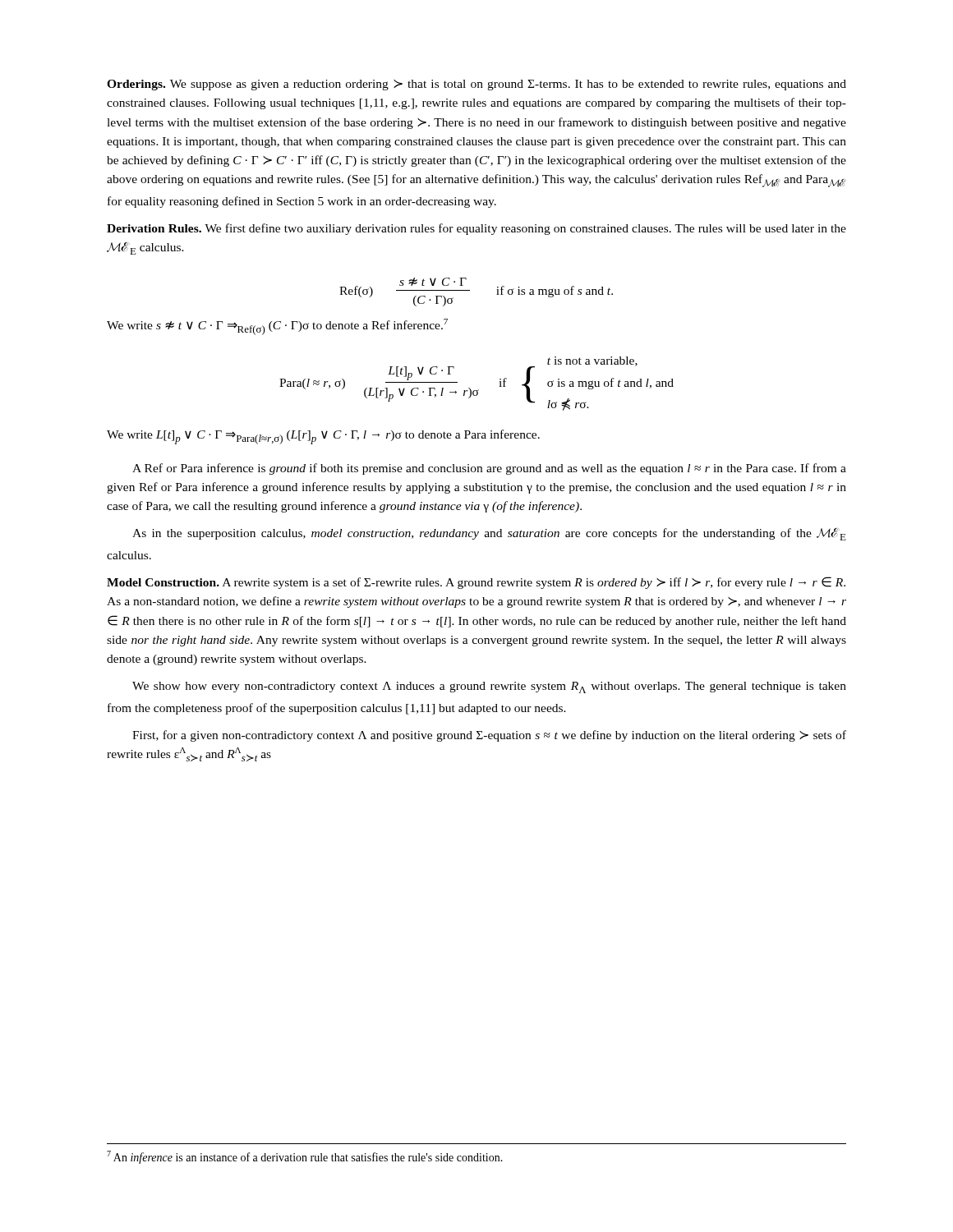Viewport: 953px width, 1232px height.
Task: Navigate to the block starting "We show how every non-contradictory context Λ"
Action: pos(476,697)
